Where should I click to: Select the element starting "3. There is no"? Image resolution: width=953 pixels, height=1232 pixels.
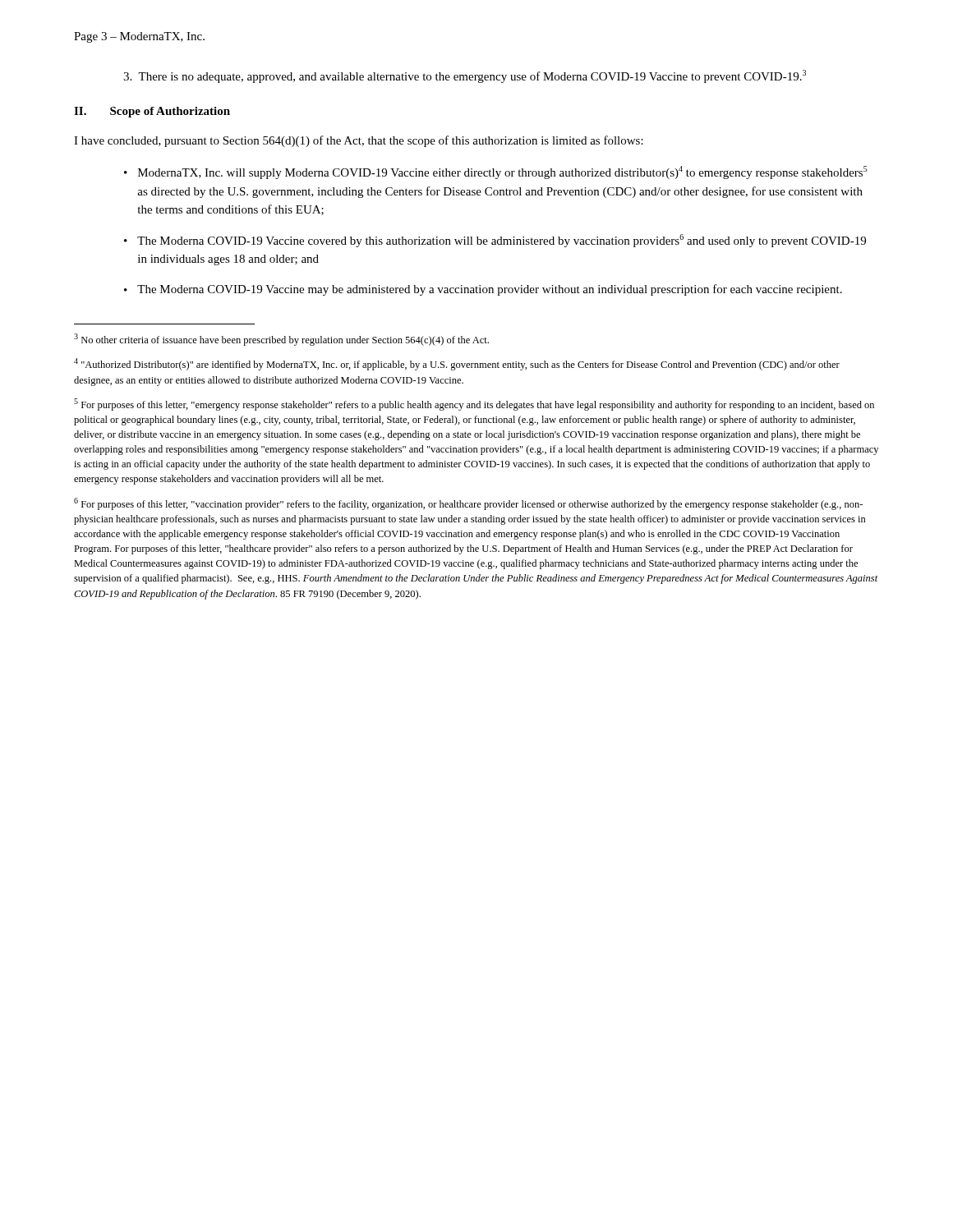[465, 76]
